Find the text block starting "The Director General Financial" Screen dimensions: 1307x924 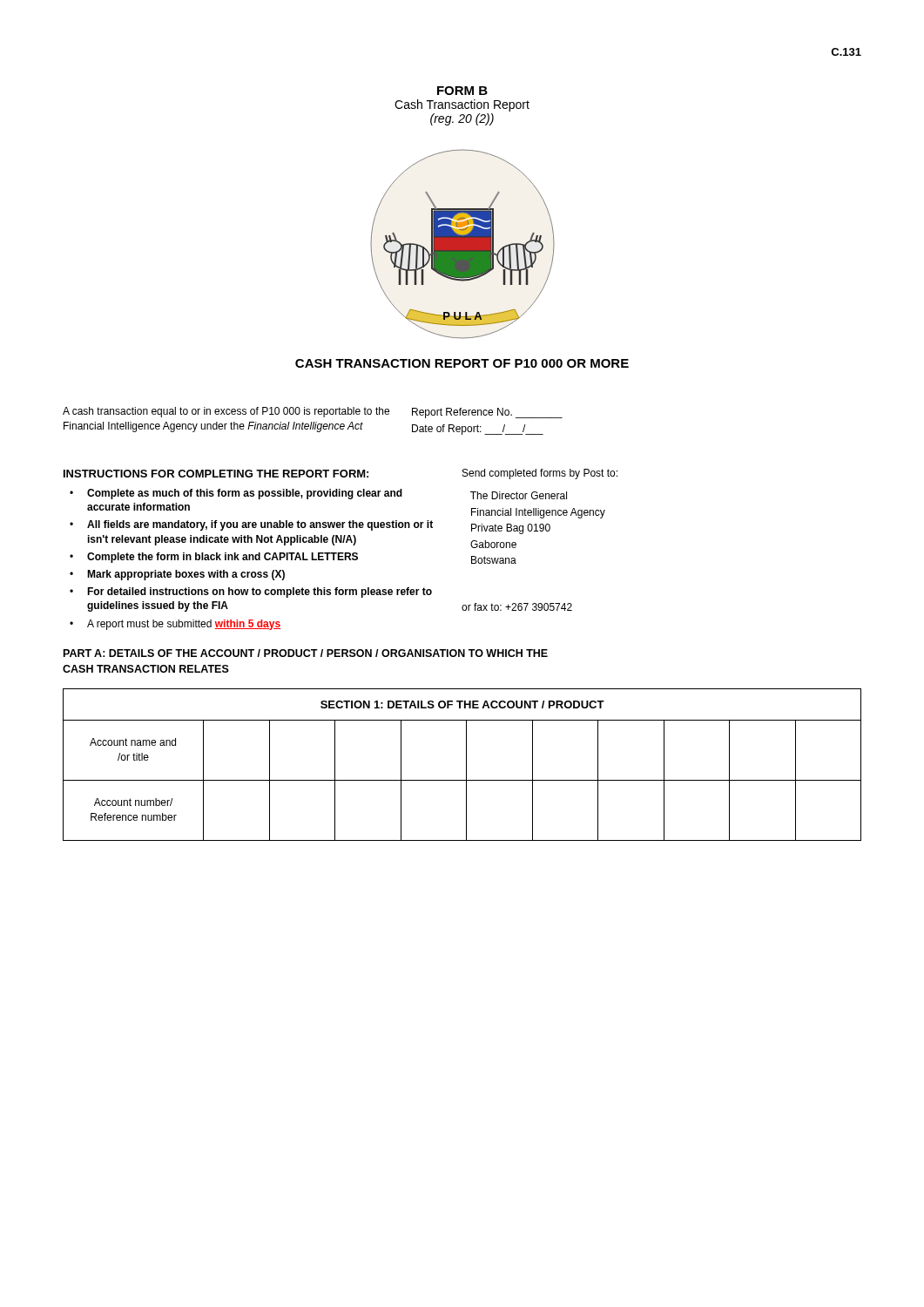[533, 528]
